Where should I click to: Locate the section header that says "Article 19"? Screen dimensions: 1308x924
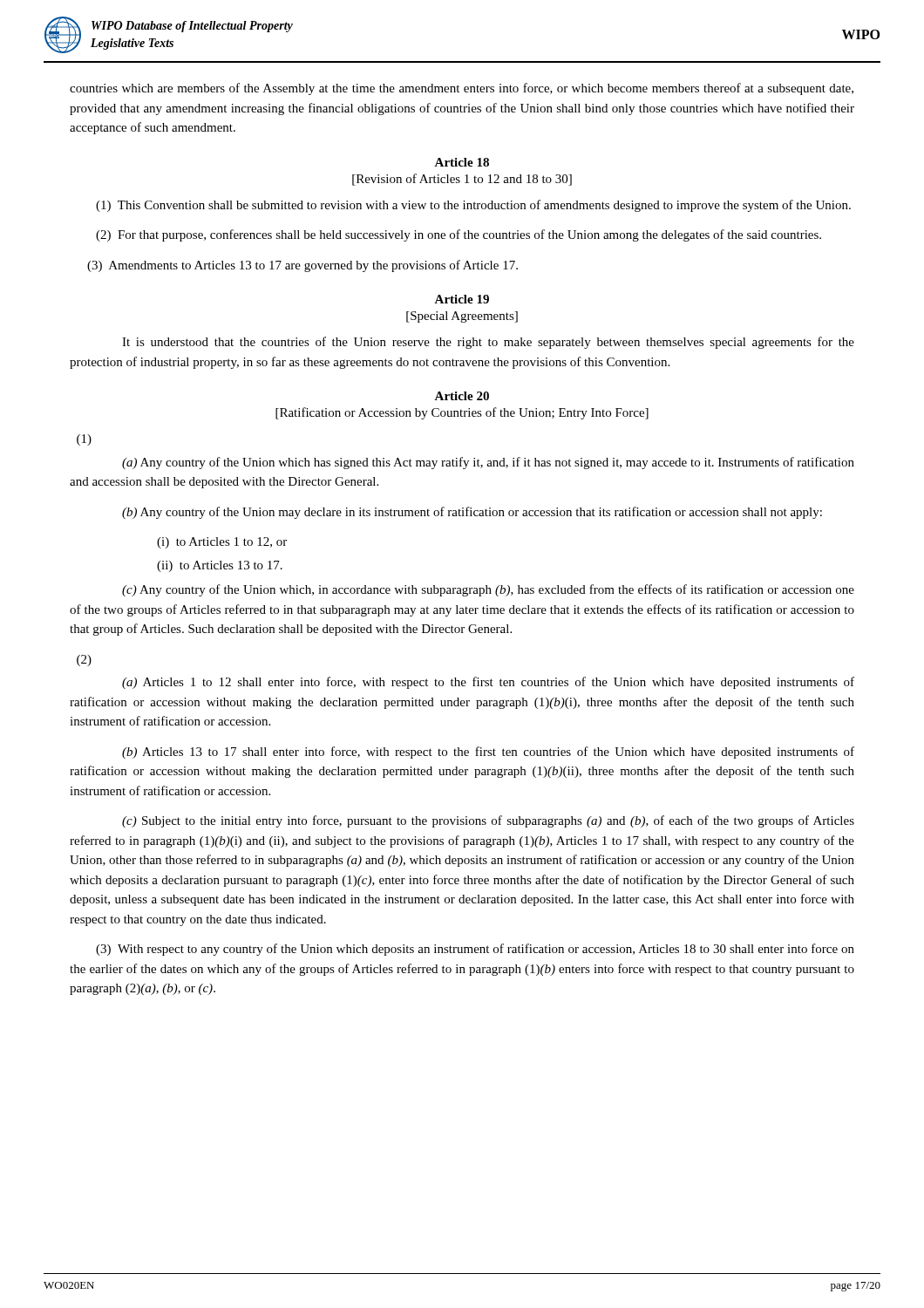pos(462,299)
